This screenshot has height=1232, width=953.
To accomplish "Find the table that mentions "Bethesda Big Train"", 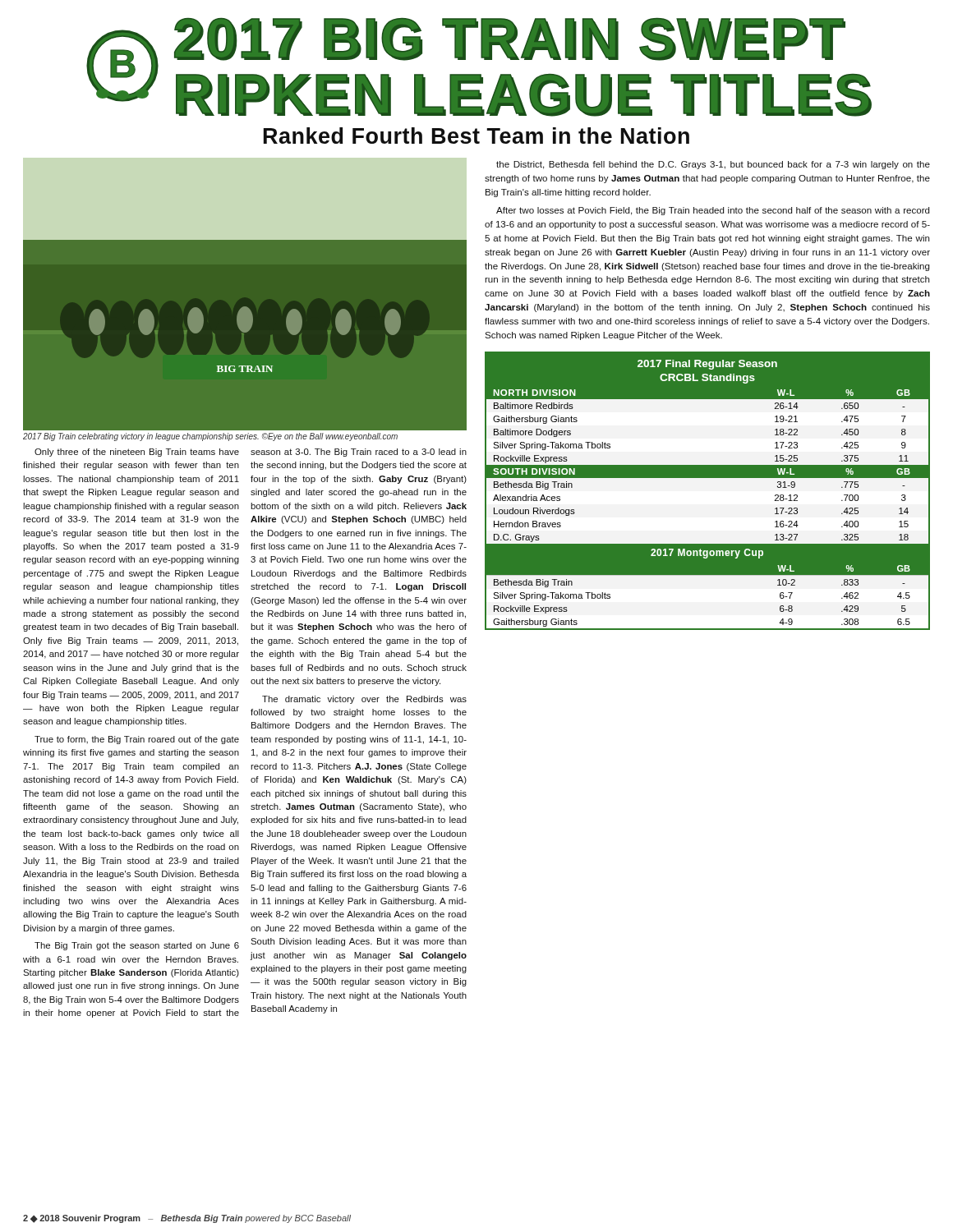I will (x=707, y=491).
